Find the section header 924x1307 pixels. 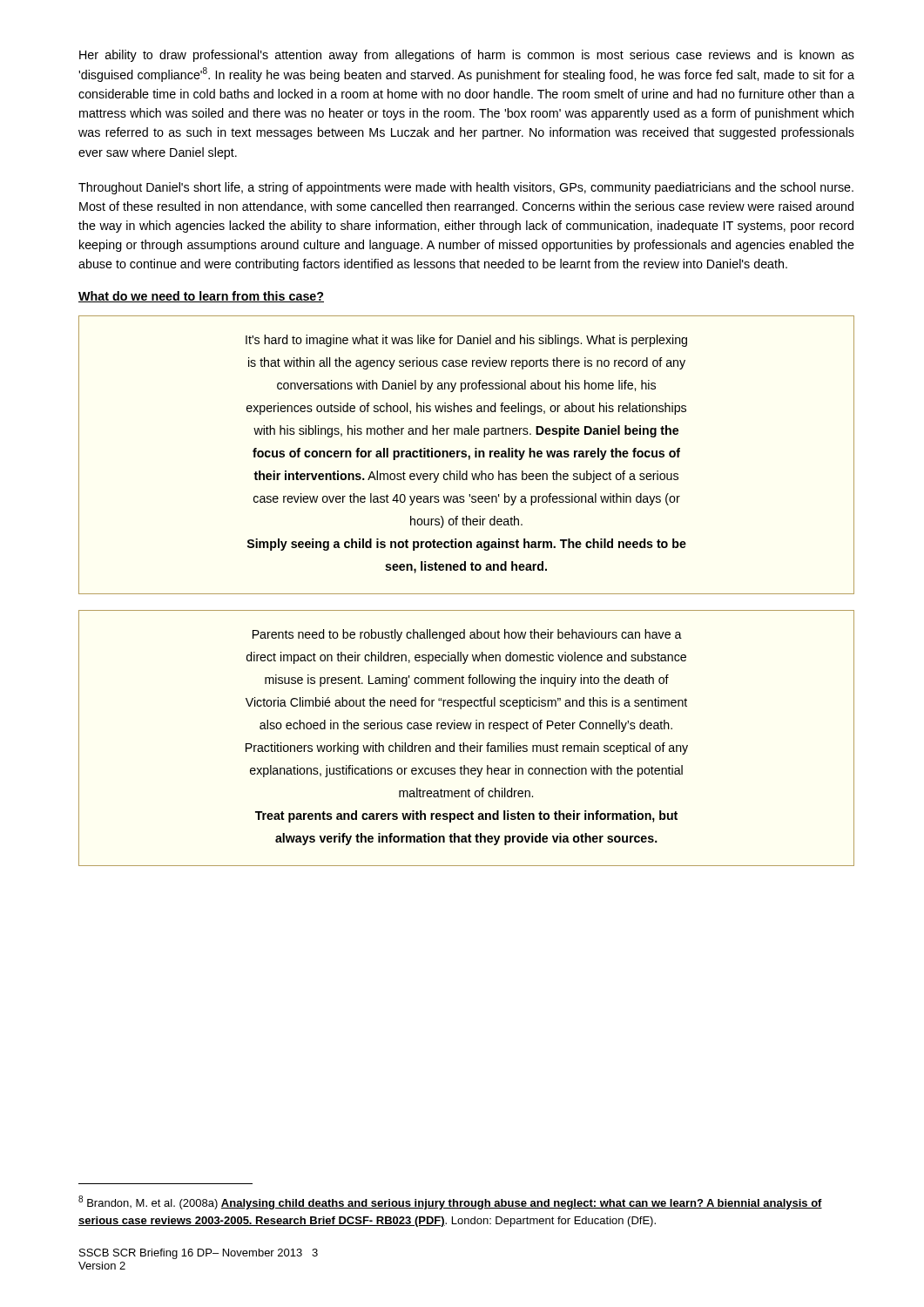(201, 297)
